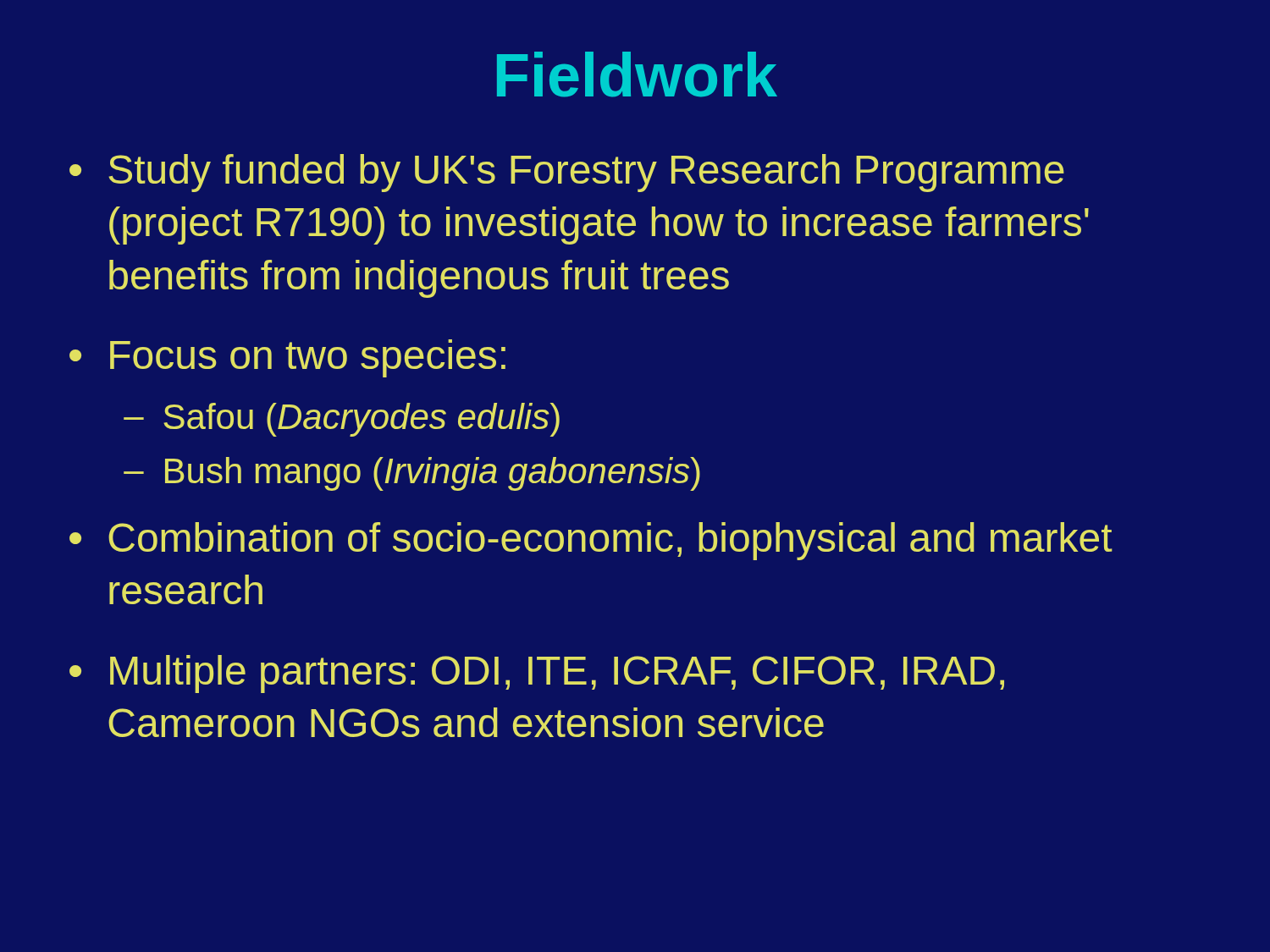The height and width of the screenshot is (952, 1270).
Task: Find the text starting "• Multiple partners: ODI, ITE,"
Action: [x=635, y=697]
